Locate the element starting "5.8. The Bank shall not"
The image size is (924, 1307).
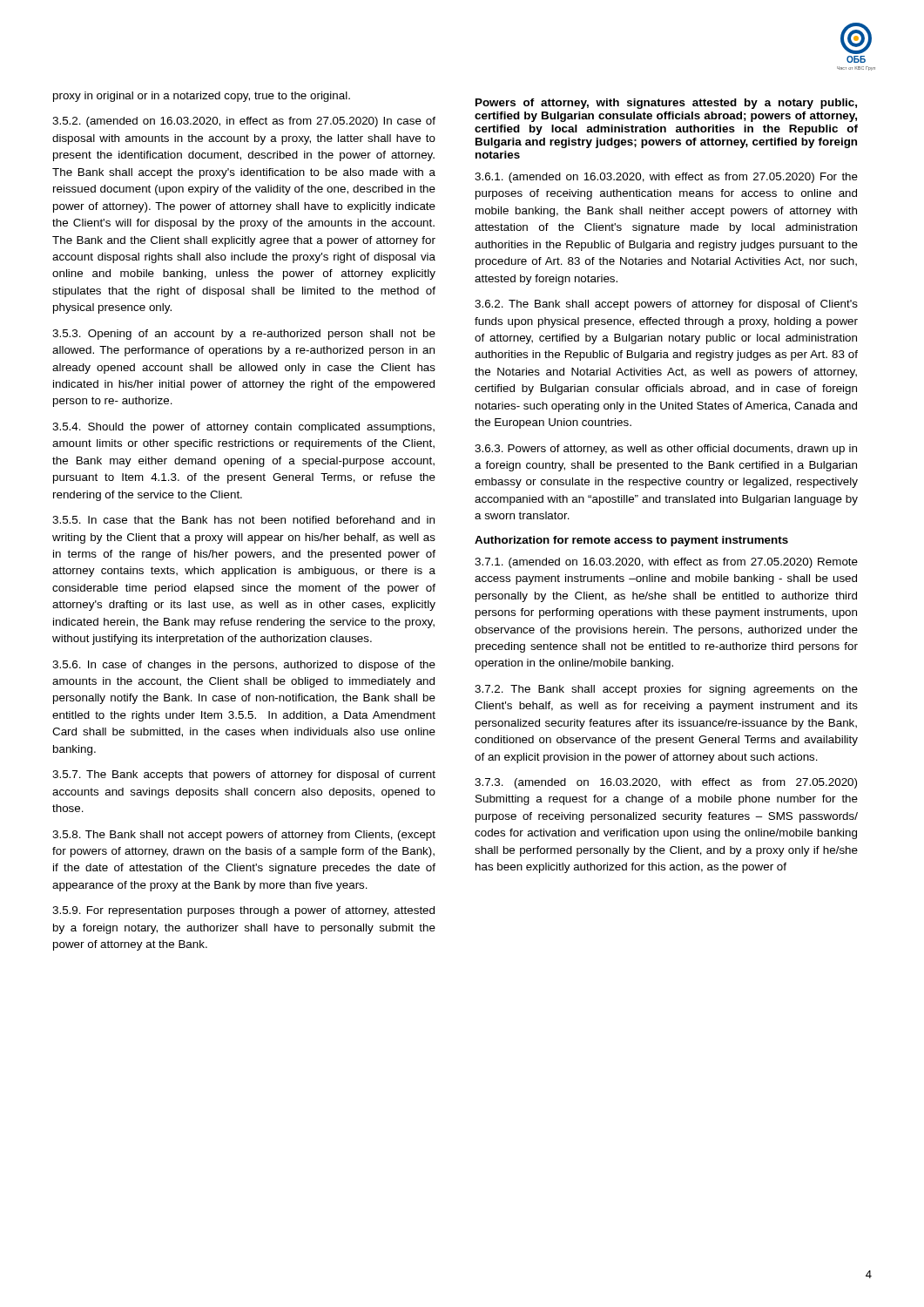244,859
